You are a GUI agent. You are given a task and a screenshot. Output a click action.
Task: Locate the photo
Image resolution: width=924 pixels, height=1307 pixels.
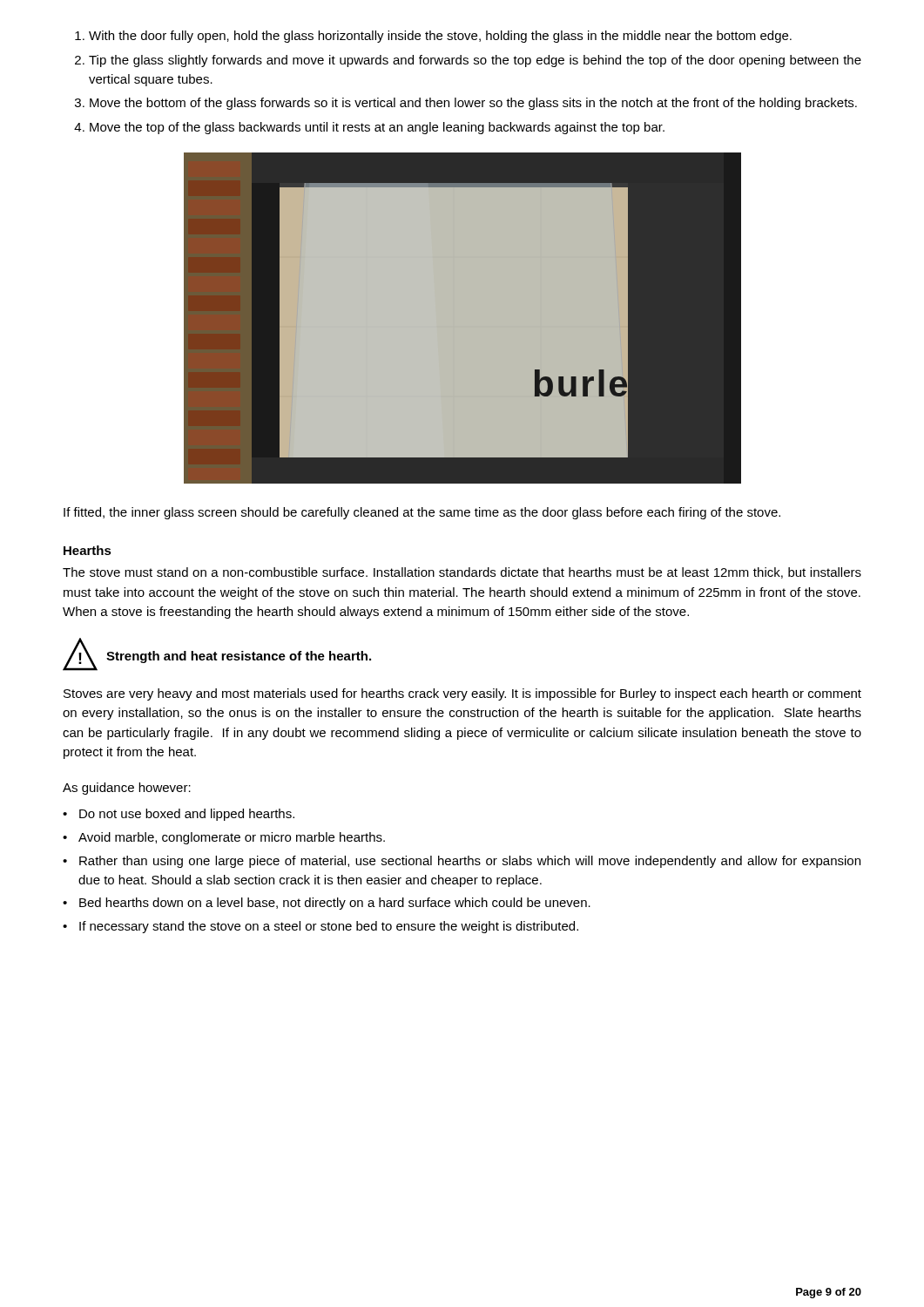[462, 318]
